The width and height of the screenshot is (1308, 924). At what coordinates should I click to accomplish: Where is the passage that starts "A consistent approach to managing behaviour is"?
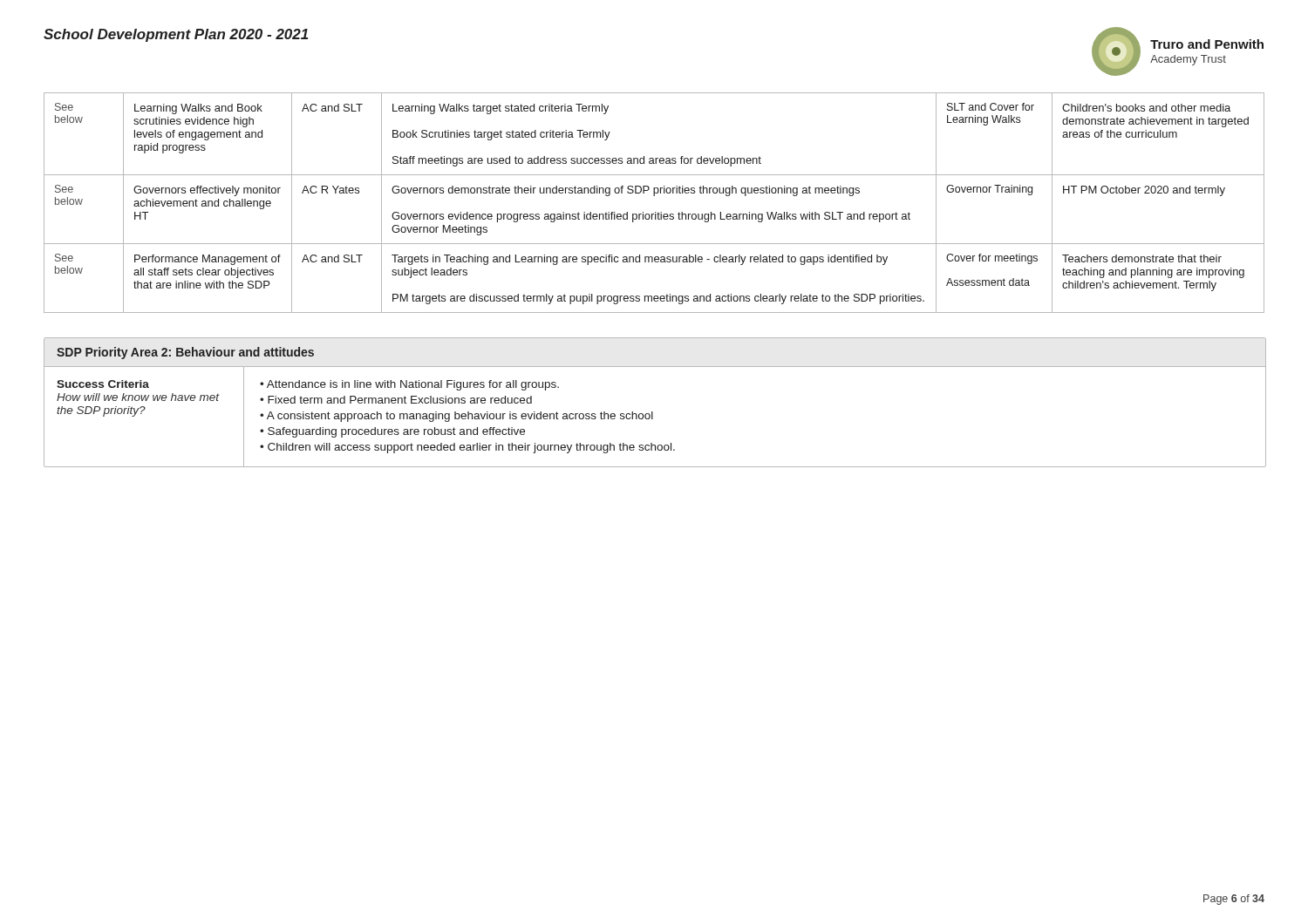coord(460,415)
